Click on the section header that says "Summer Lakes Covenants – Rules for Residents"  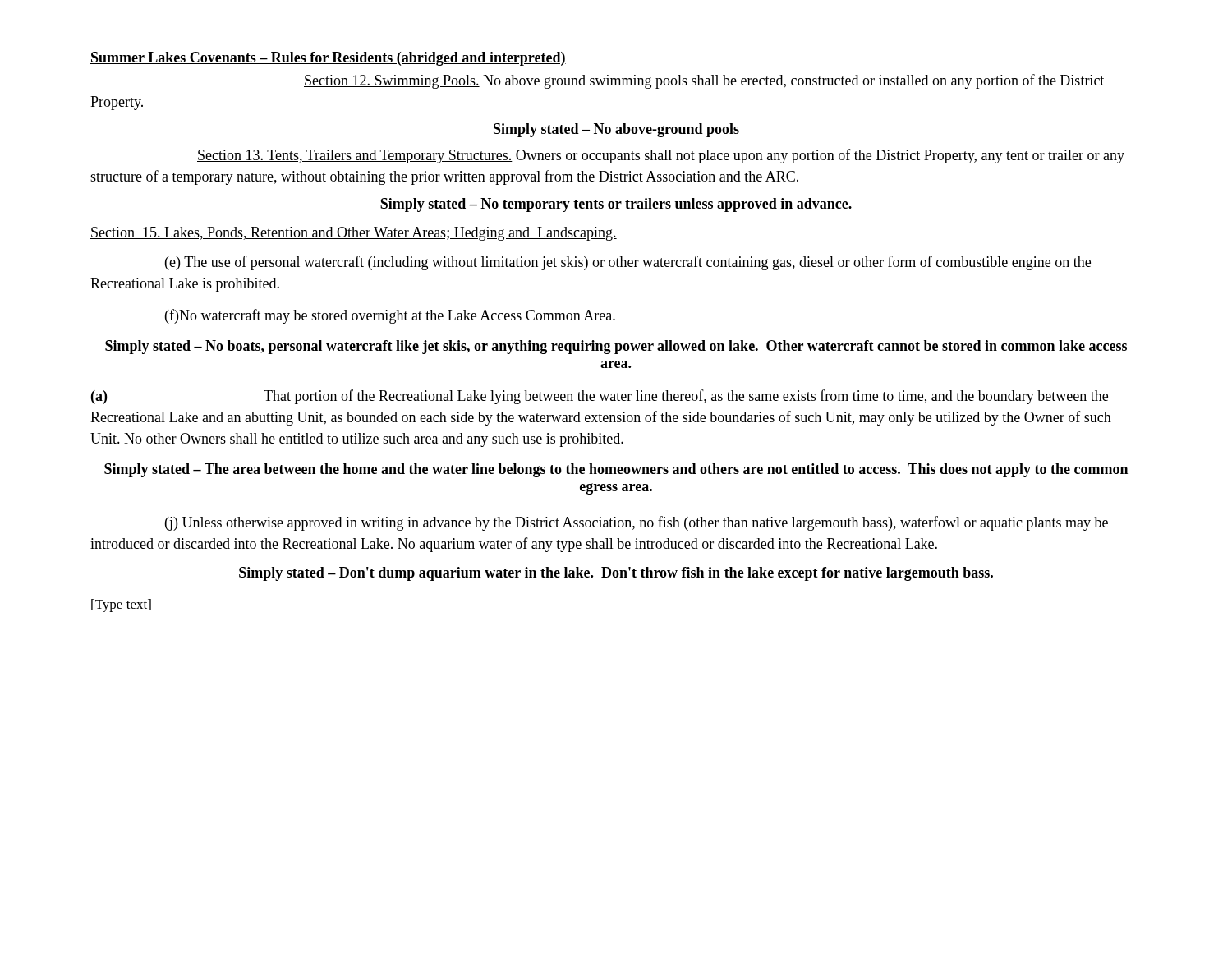[x=328, y=58]
